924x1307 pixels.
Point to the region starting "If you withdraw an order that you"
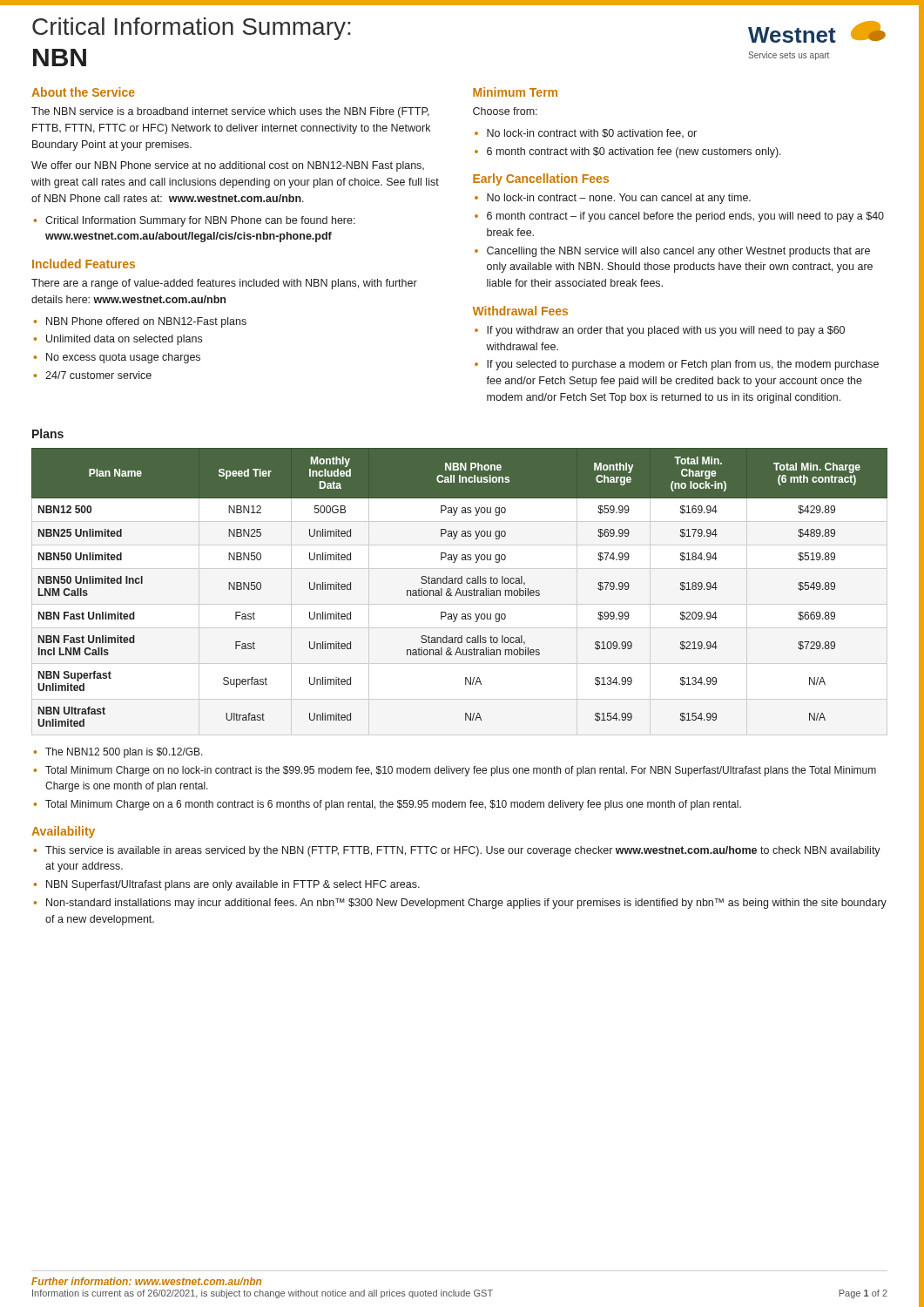coord(666,338)
